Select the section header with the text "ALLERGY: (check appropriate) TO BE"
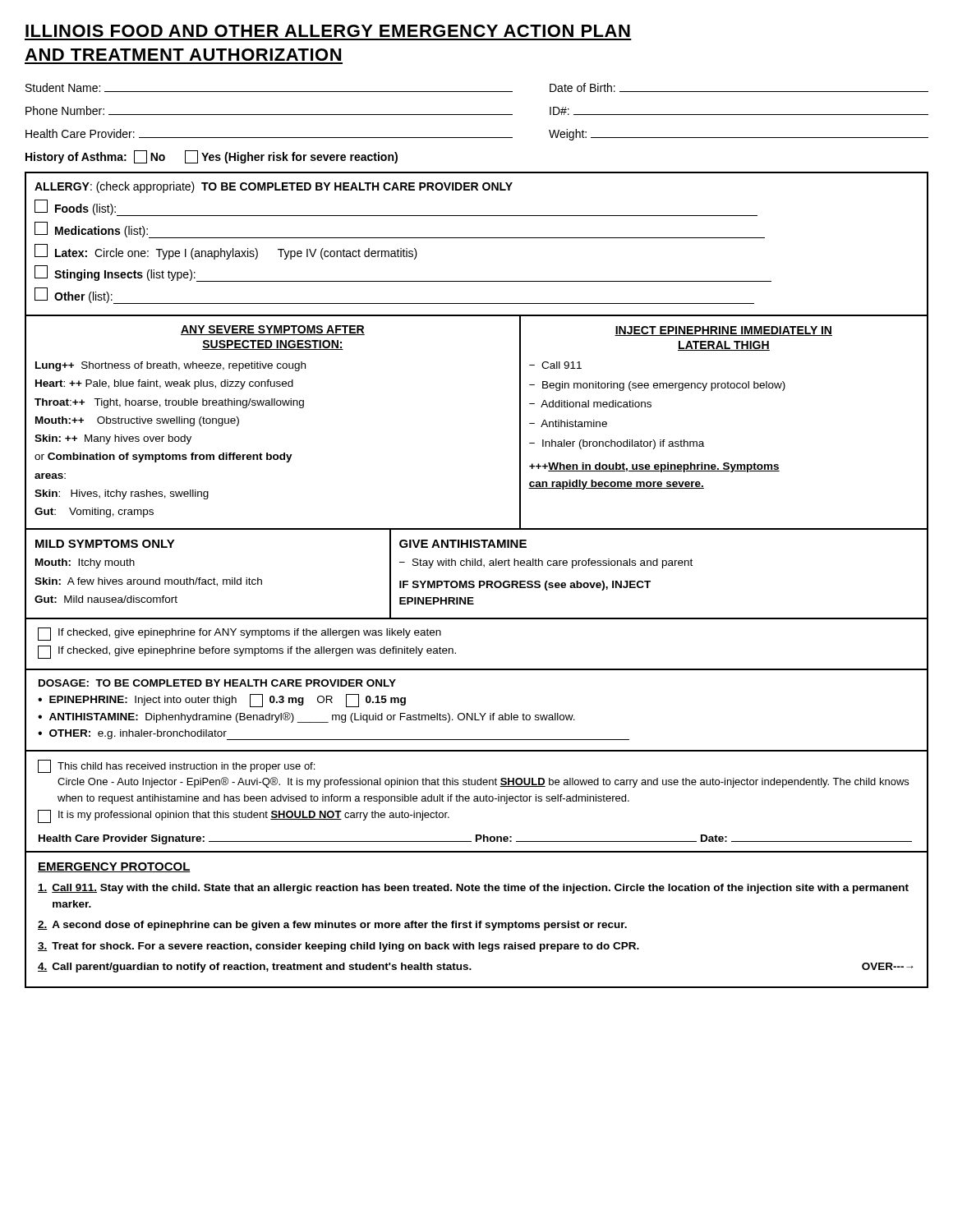 tap(476, 242)
